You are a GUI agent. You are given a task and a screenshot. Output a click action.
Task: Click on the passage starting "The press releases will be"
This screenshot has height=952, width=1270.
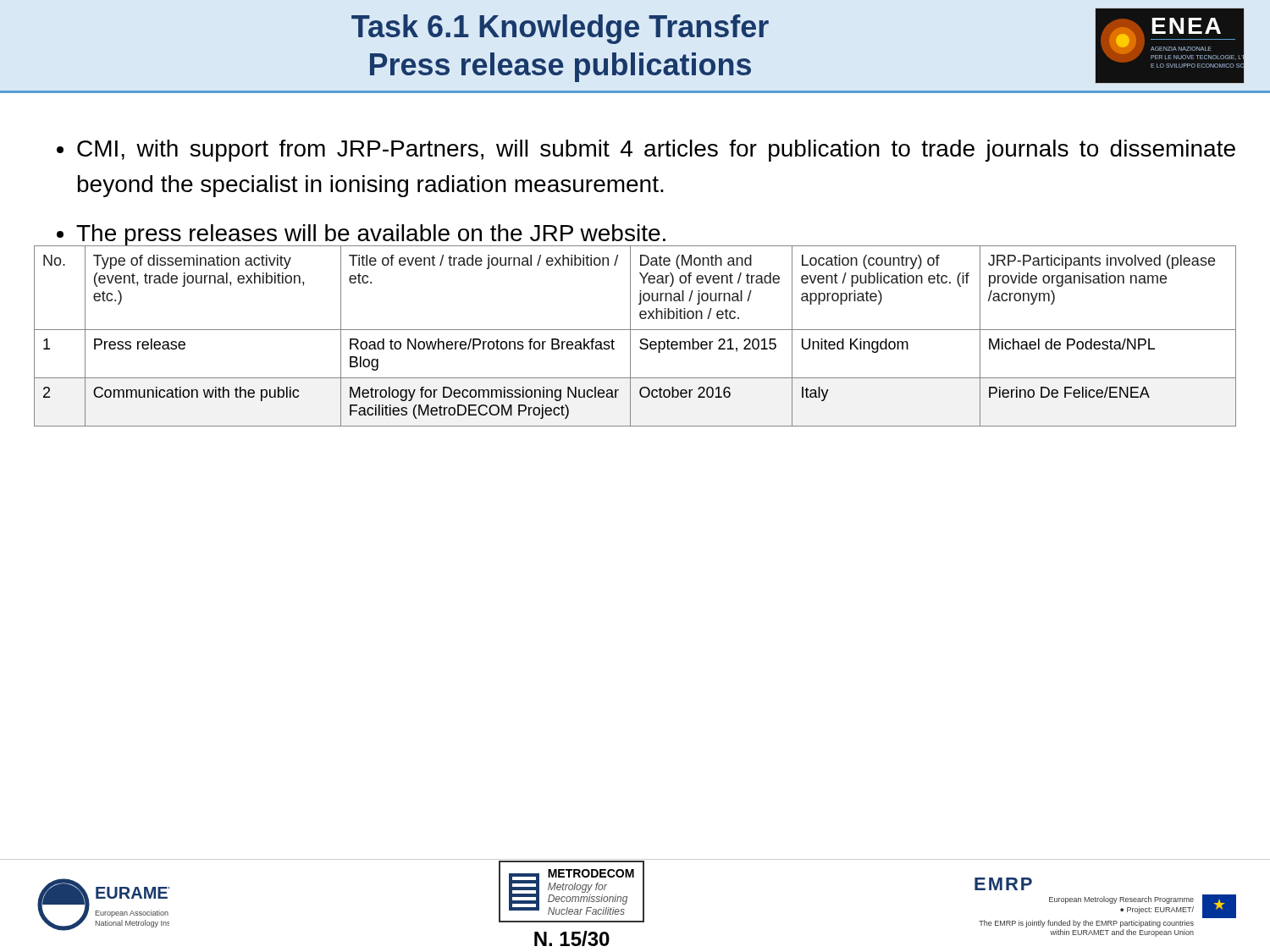coord(372,233)
